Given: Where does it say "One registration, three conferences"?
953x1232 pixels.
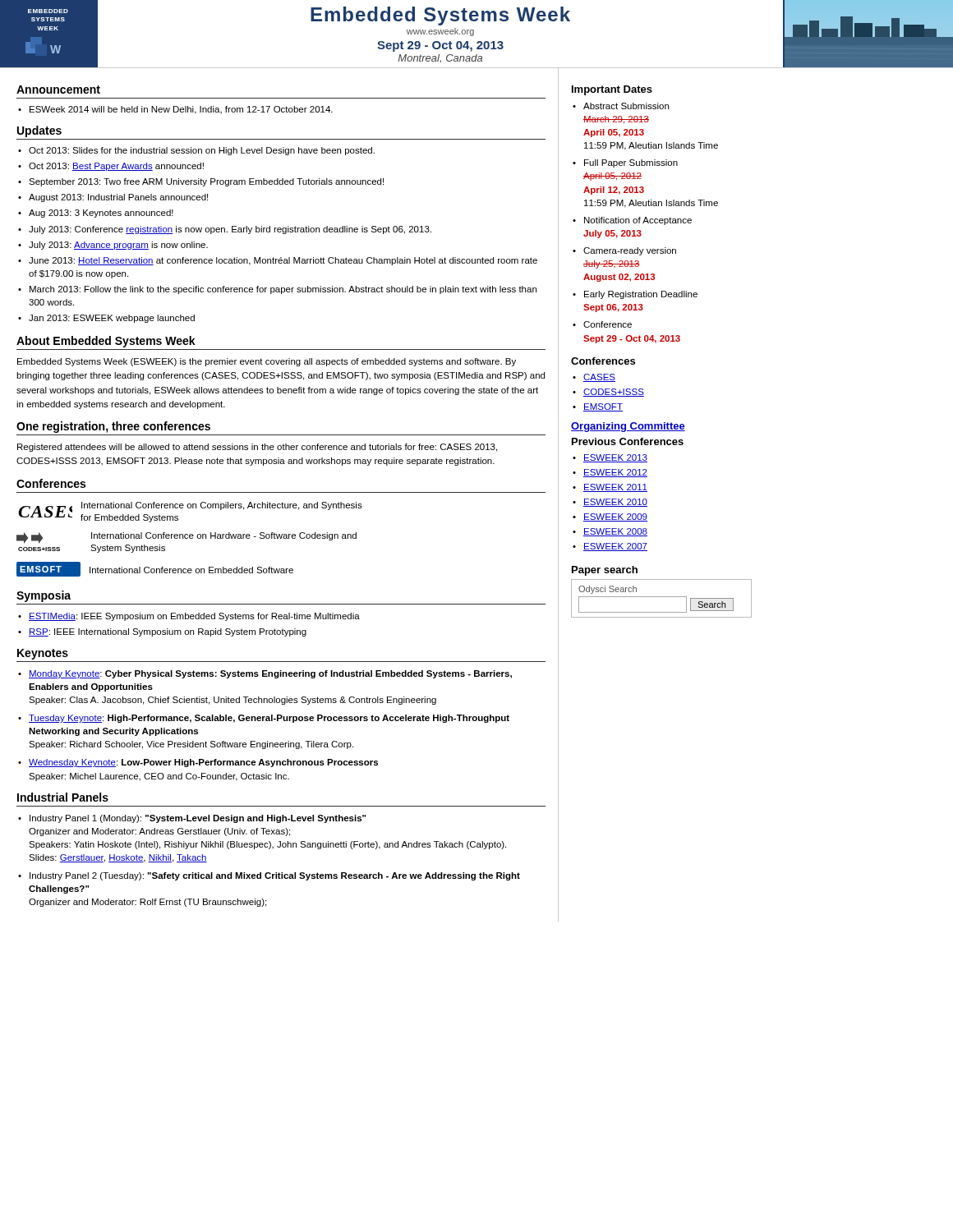Looking at the screenshot, I should [114, 426].
